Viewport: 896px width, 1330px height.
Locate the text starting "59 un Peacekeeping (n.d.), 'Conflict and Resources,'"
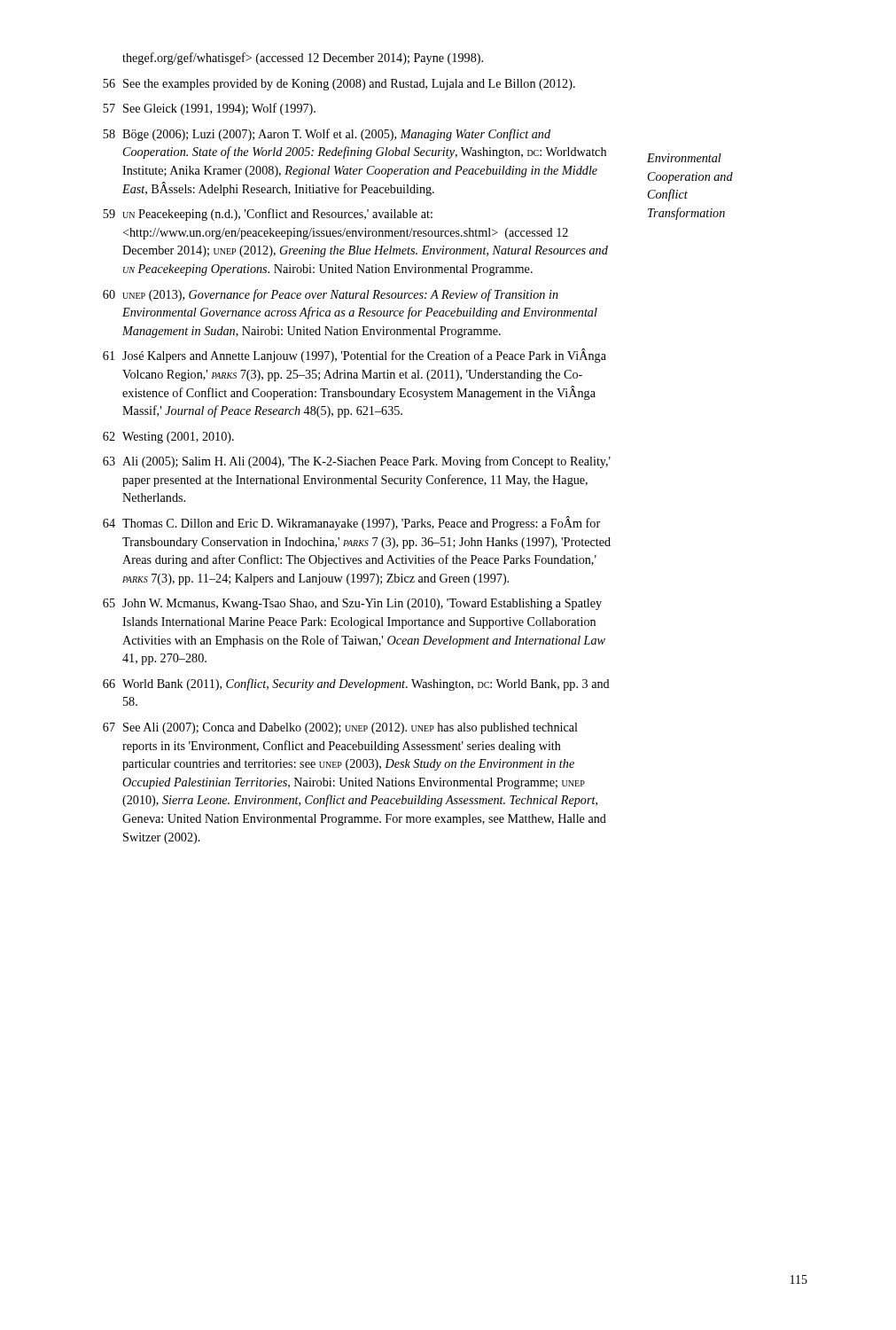click(x=350, y=241)
